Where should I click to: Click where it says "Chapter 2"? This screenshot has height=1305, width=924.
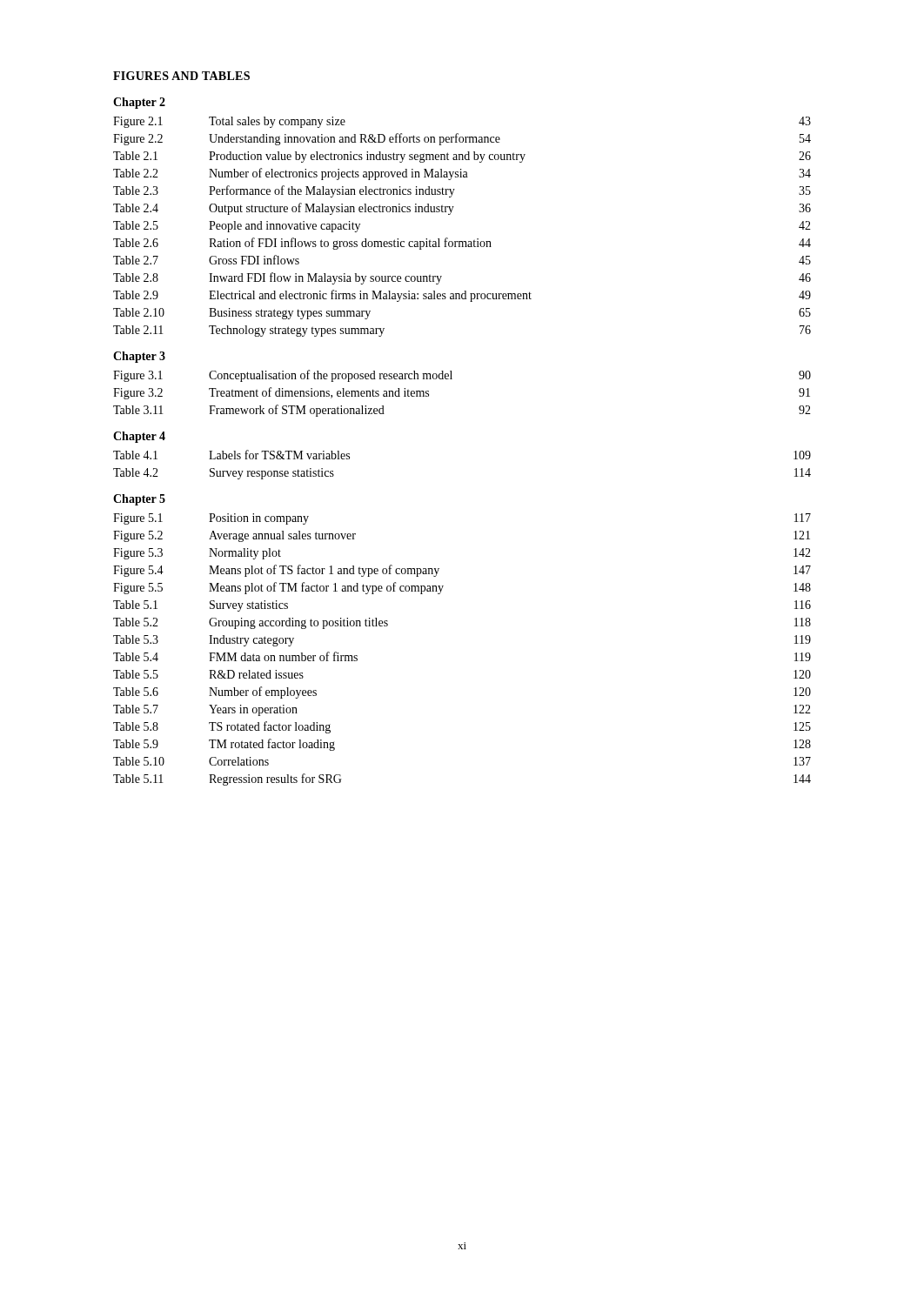(139, 102)
